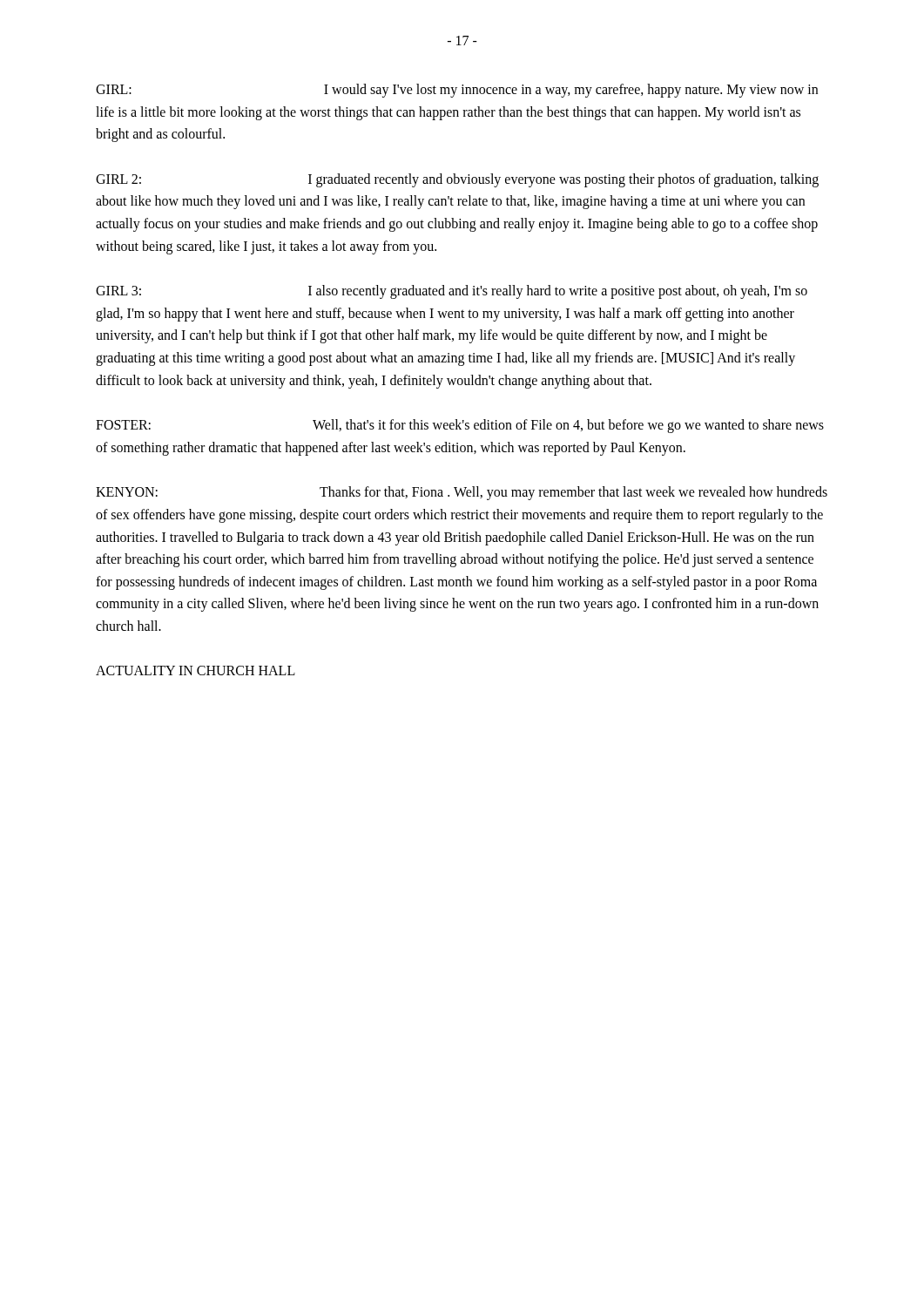924x1307 pixels.
Task: Find the element starting "GIRL:I would say I've lost my innocence"
Action: coord(457,112)
